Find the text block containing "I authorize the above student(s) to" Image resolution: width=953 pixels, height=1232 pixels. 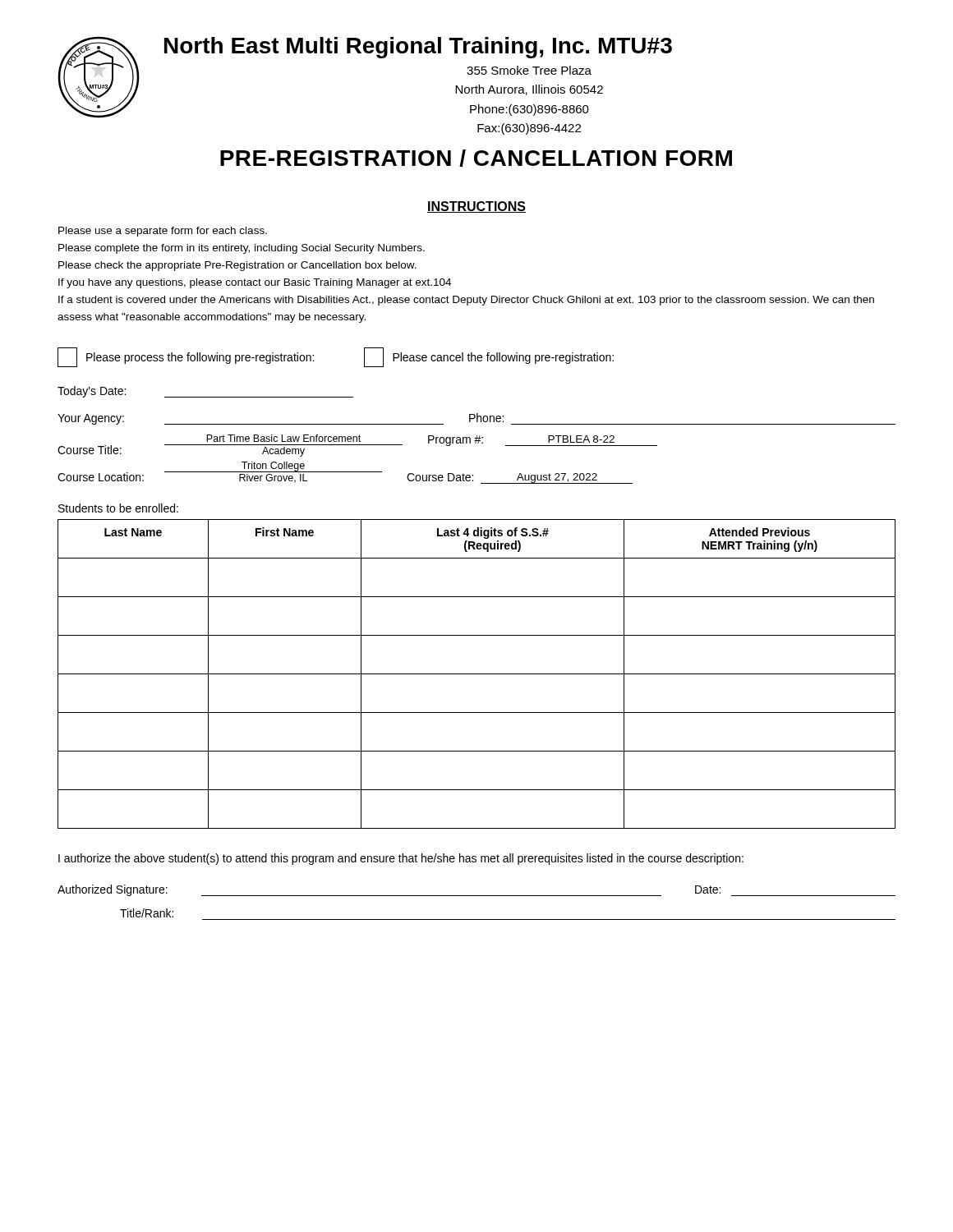401,858
